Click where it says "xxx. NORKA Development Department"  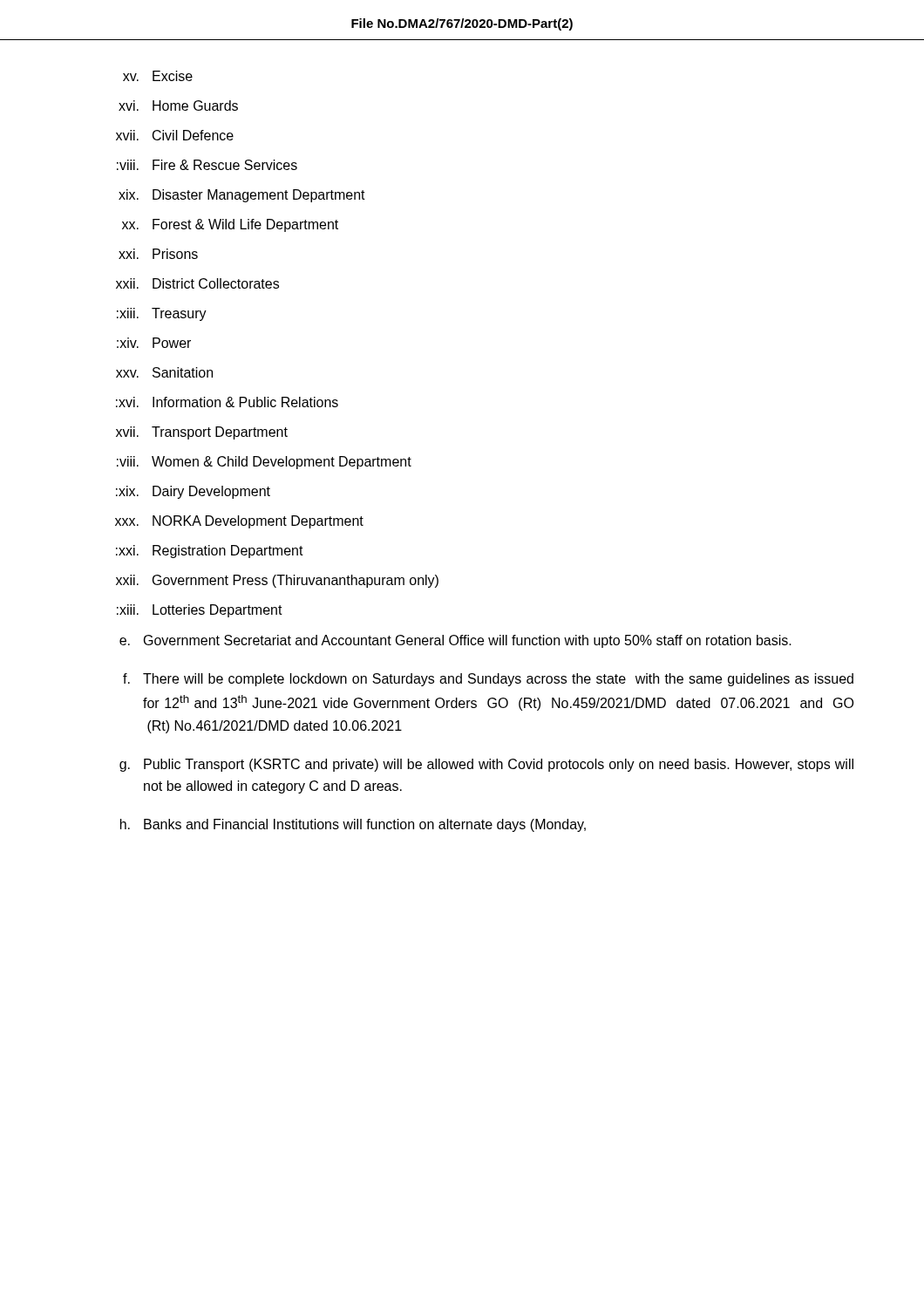click(x=239, y=522)
